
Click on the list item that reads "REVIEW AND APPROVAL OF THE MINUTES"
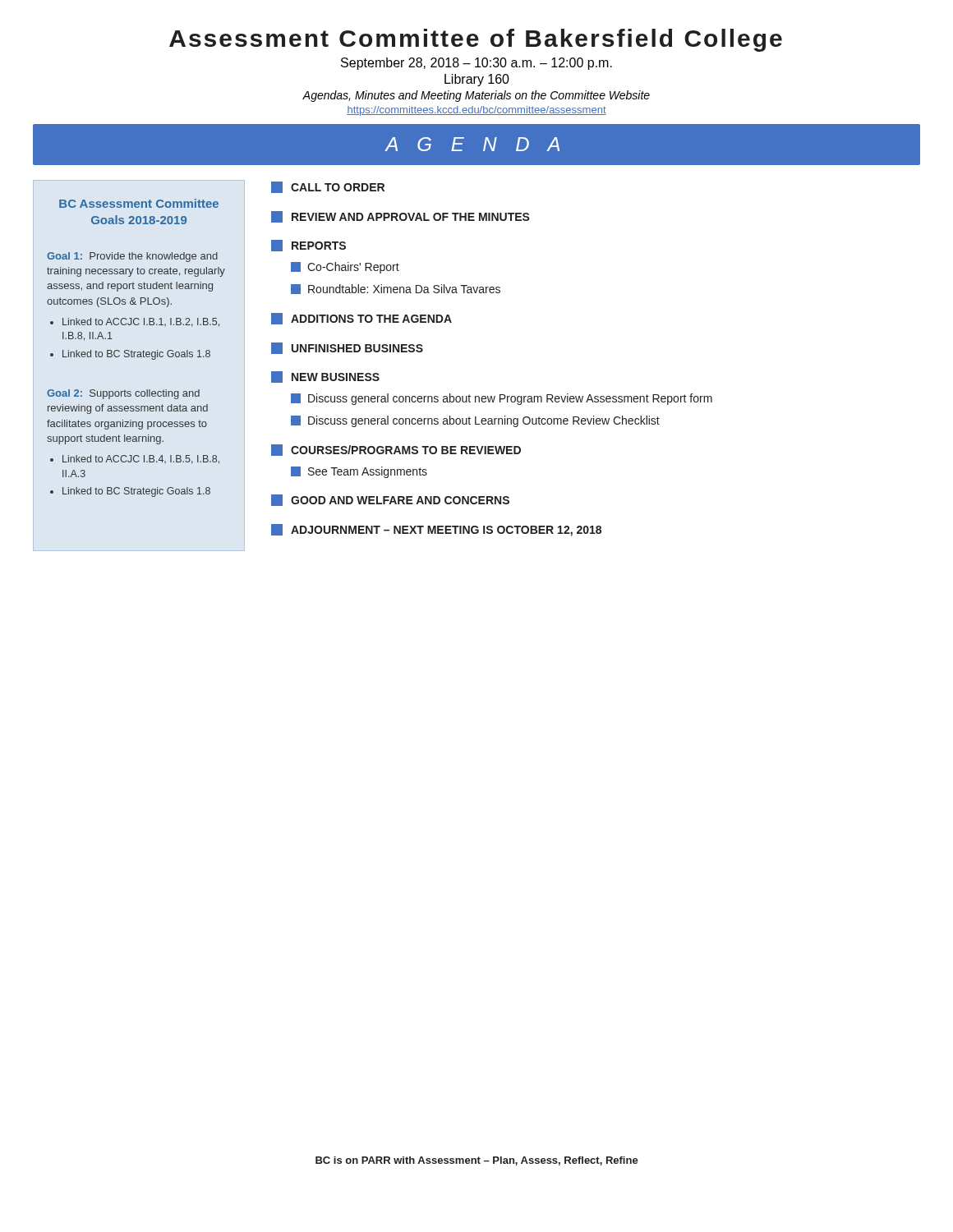(x=400, y=217)
